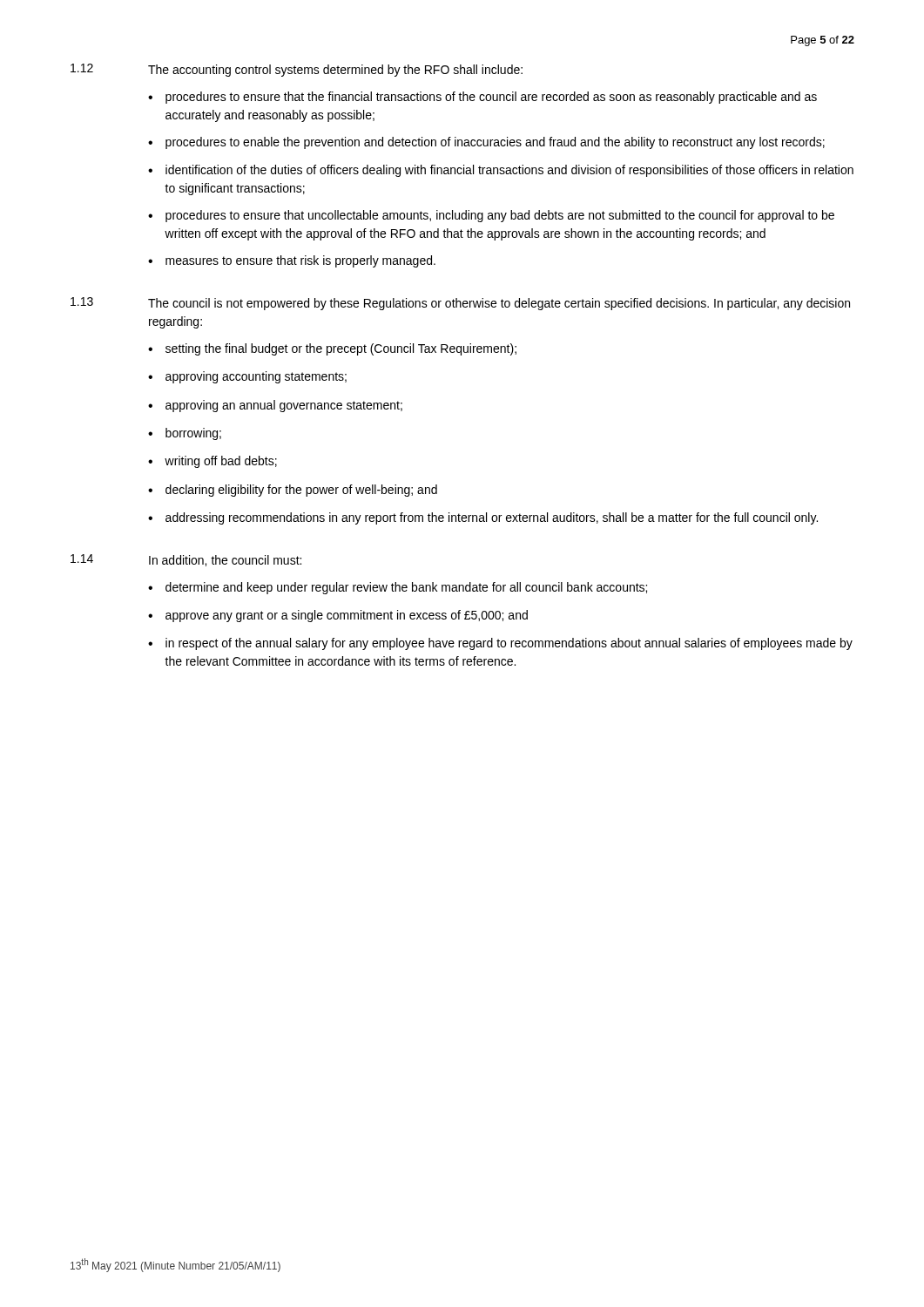924x1307 pixels.
Task: Select the block starting "measures to ensure"
Action: (301, 261)
